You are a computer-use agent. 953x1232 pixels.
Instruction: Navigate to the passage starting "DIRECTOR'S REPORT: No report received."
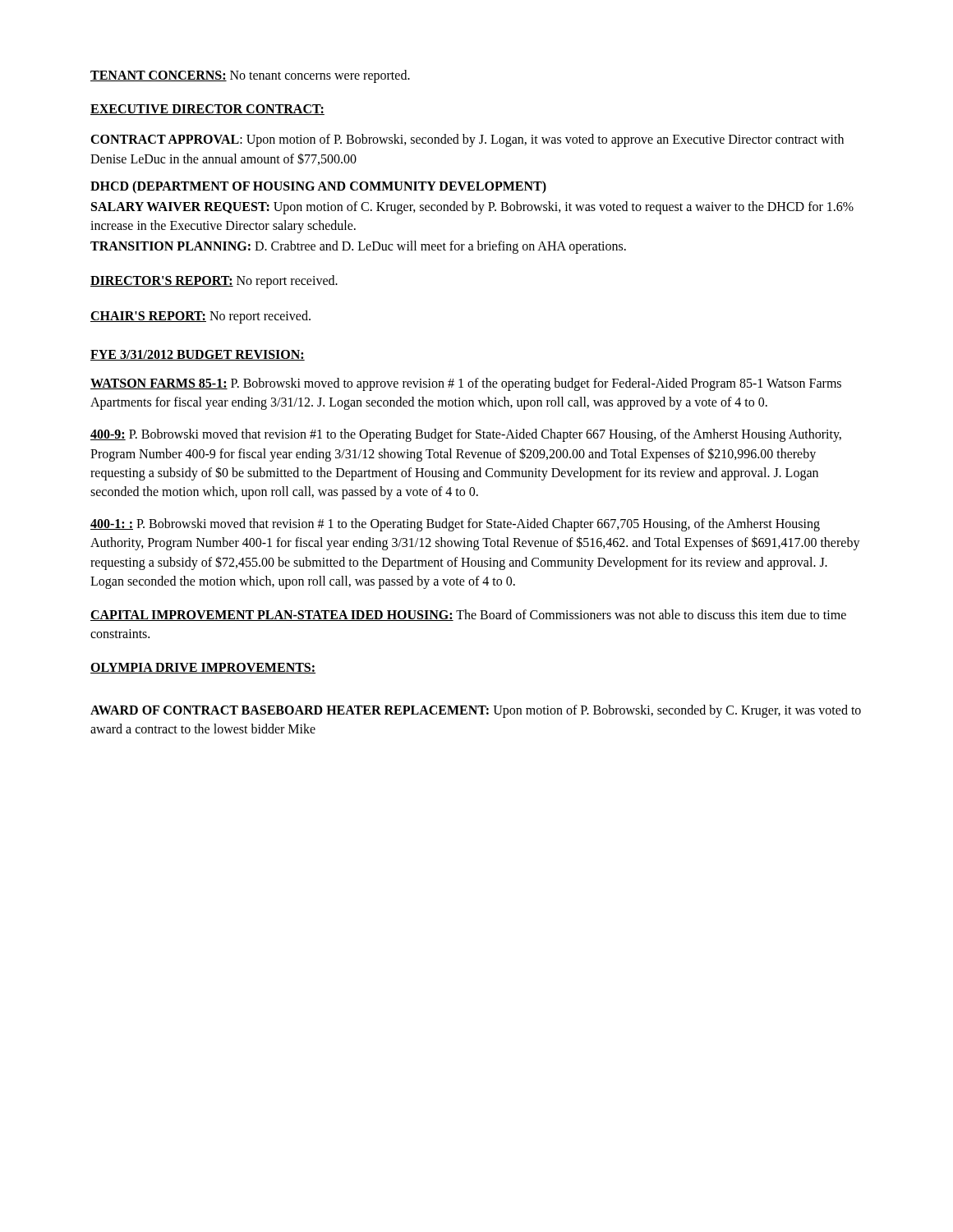pyautogui.click(x=214, y=280)
